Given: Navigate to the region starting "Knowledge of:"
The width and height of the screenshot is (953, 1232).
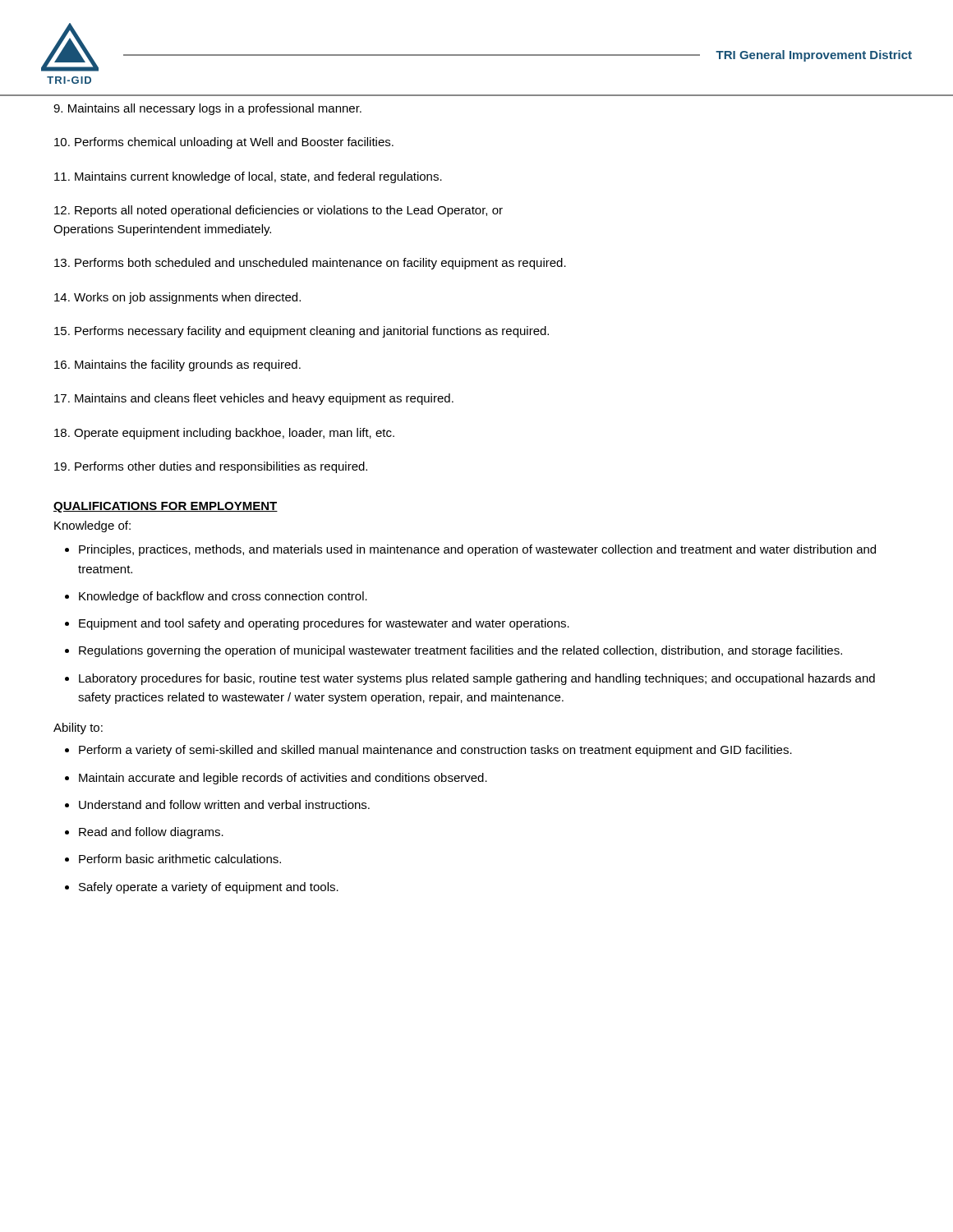Looking at the screenshot, I should [92, 525].
